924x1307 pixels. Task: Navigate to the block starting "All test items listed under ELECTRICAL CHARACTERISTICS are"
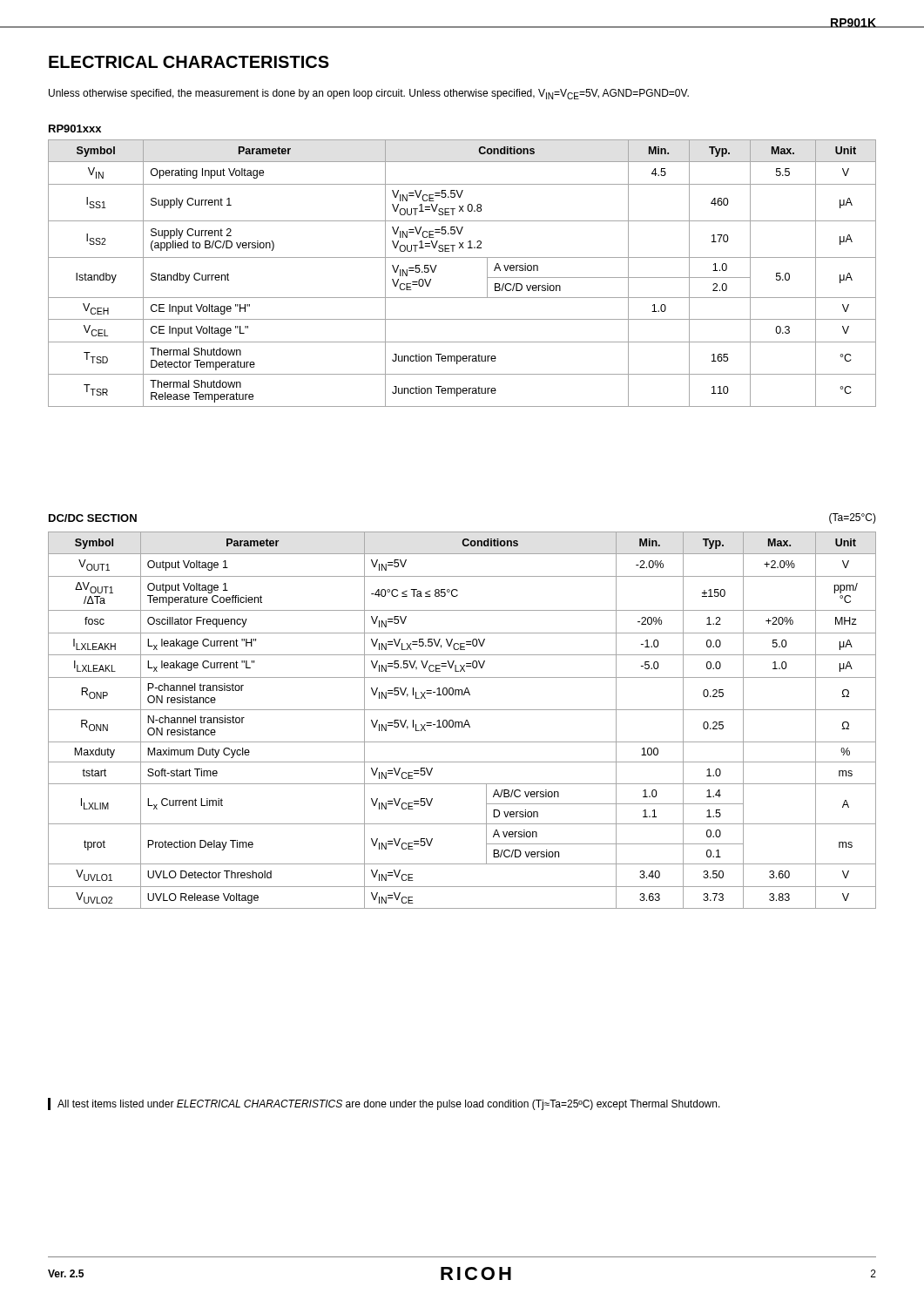(x=389, y=1104)
